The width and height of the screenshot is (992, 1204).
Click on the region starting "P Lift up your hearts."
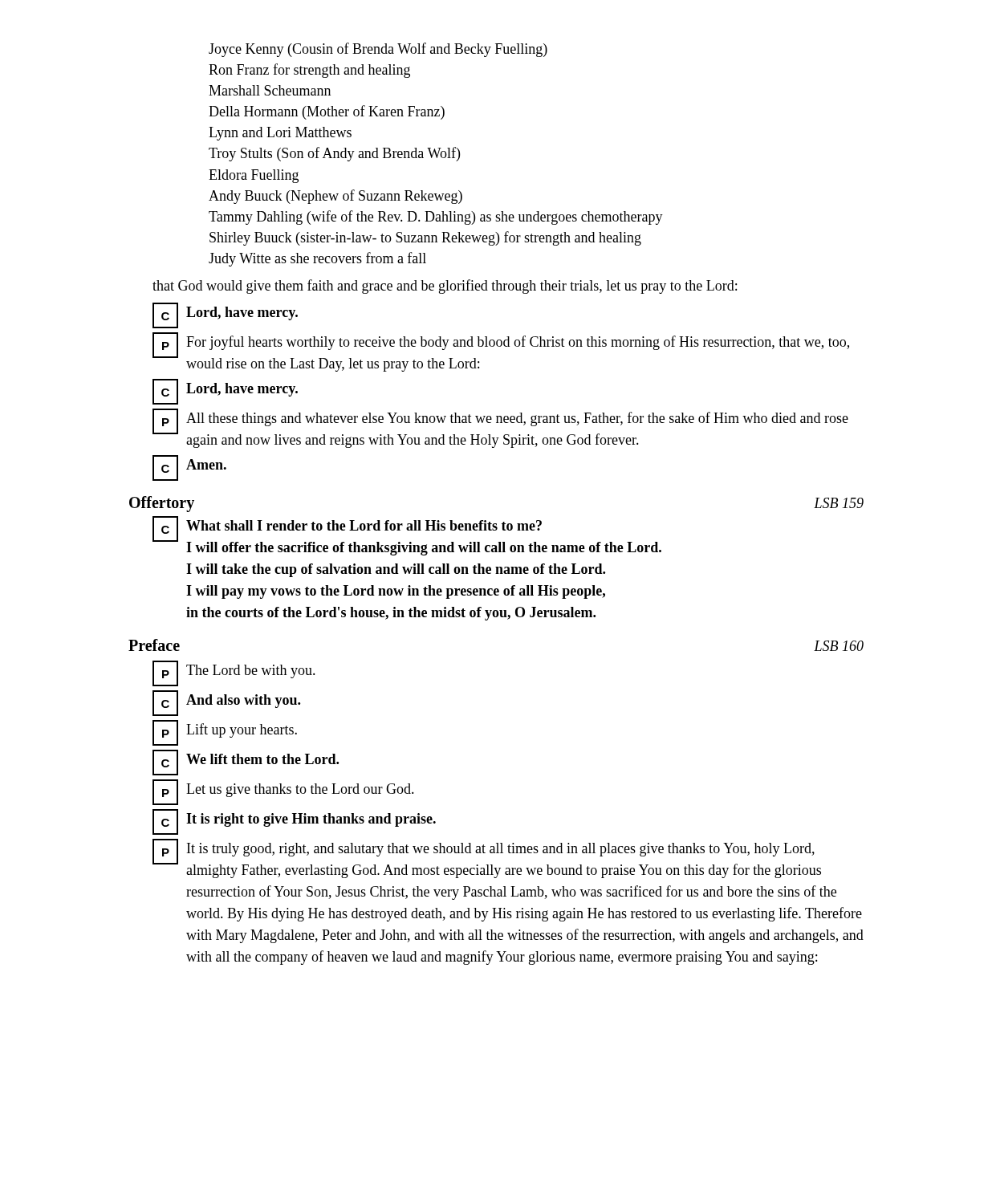[x=225, y=733]
